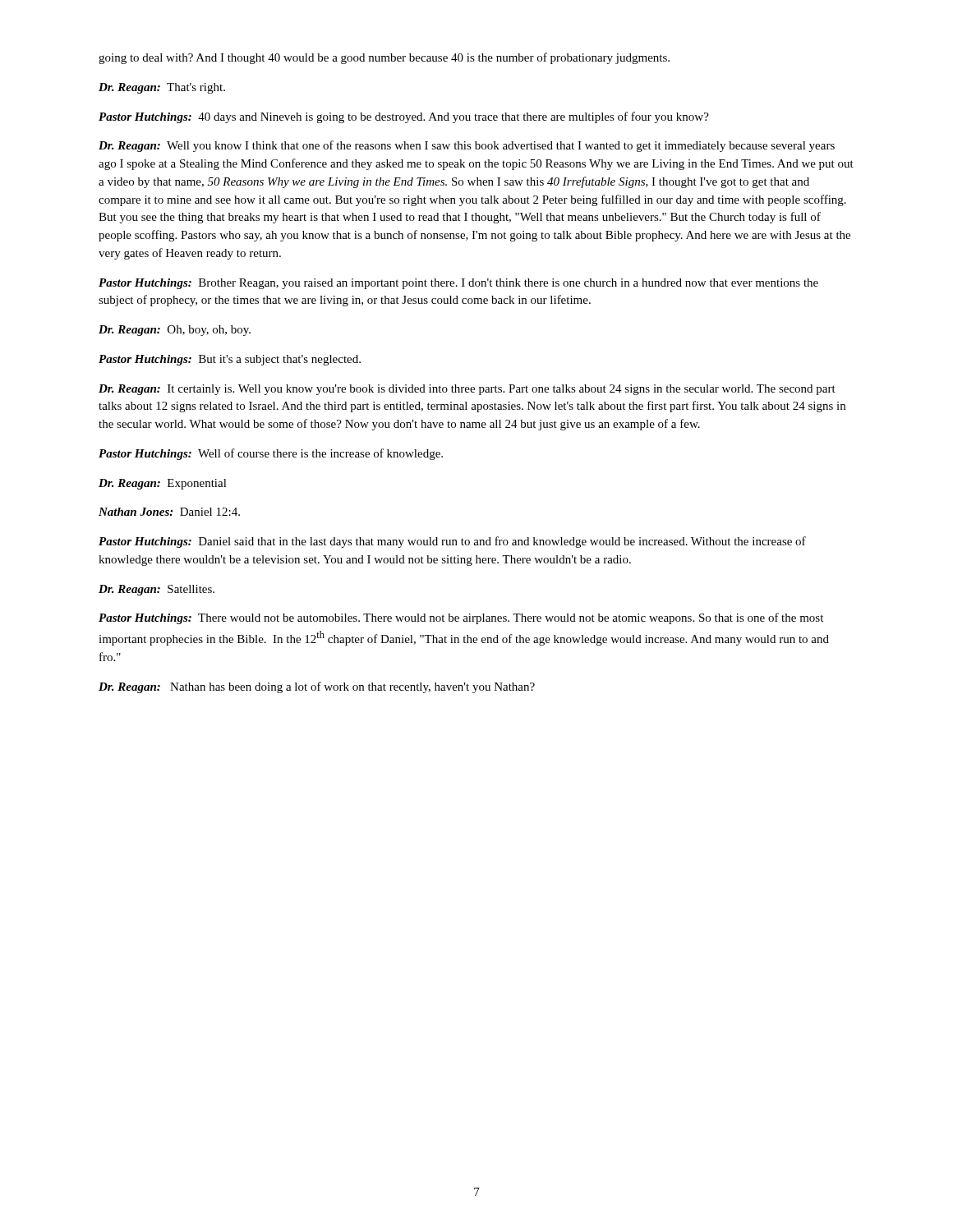Locate the passage starting "Dr. Reagan: Nathan has been doing a"

tap(317, 686)
